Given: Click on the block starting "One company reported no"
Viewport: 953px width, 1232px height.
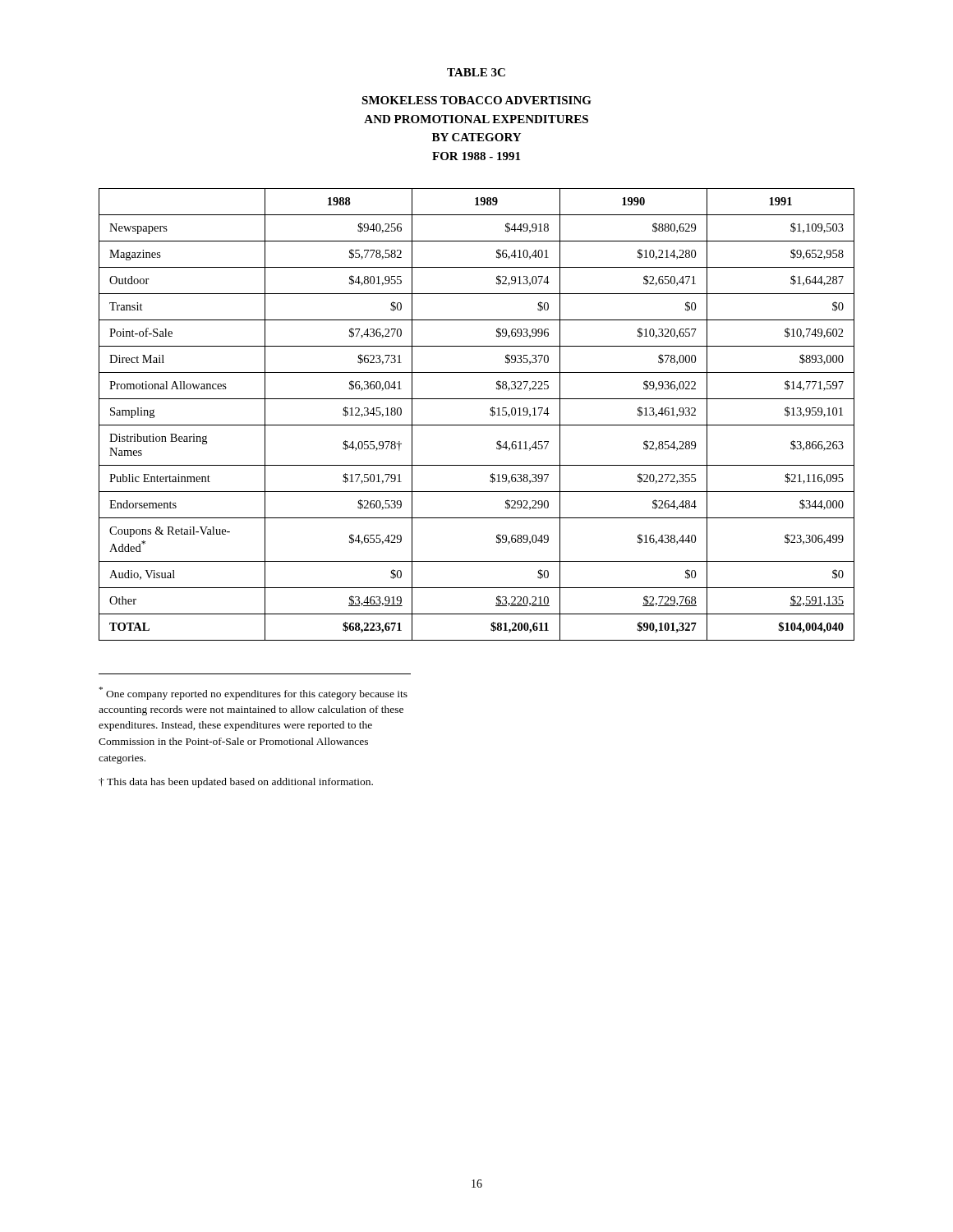Looking at the screenshot, I should coord(253,724).
